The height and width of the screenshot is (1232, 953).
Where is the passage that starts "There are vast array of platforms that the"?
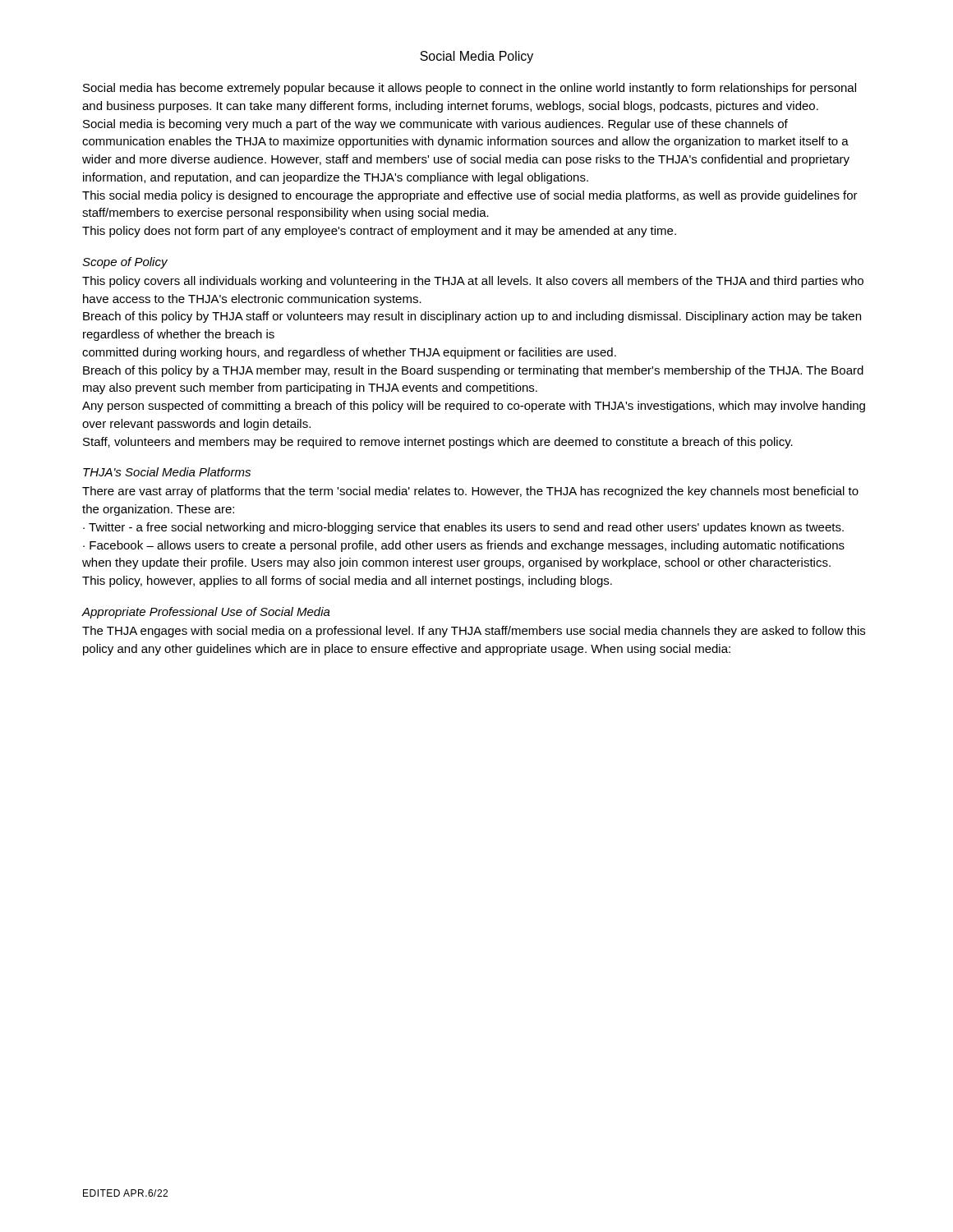point(470,500)
